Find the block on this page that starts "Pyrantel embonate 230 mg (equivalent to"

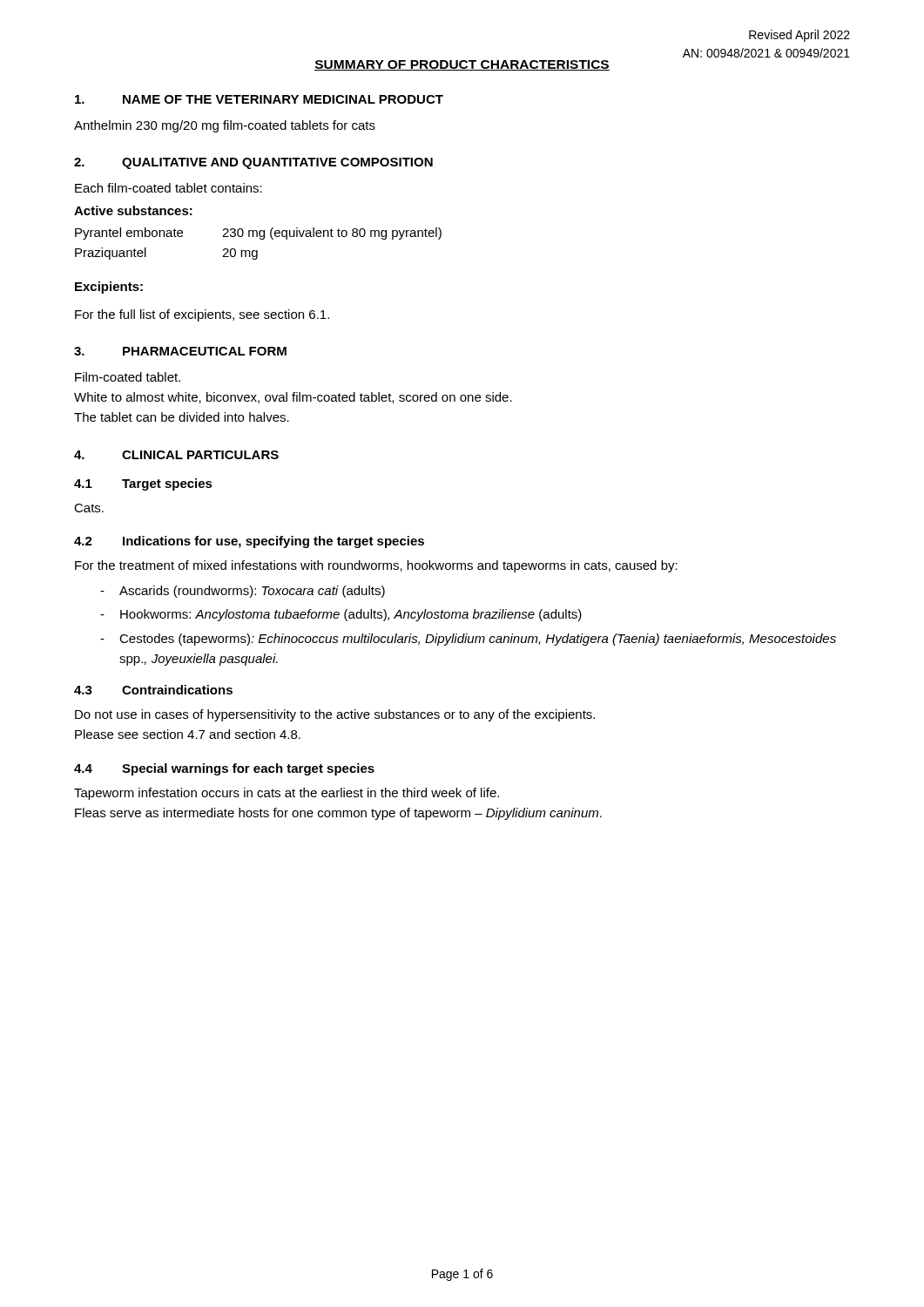click(258, 234)
